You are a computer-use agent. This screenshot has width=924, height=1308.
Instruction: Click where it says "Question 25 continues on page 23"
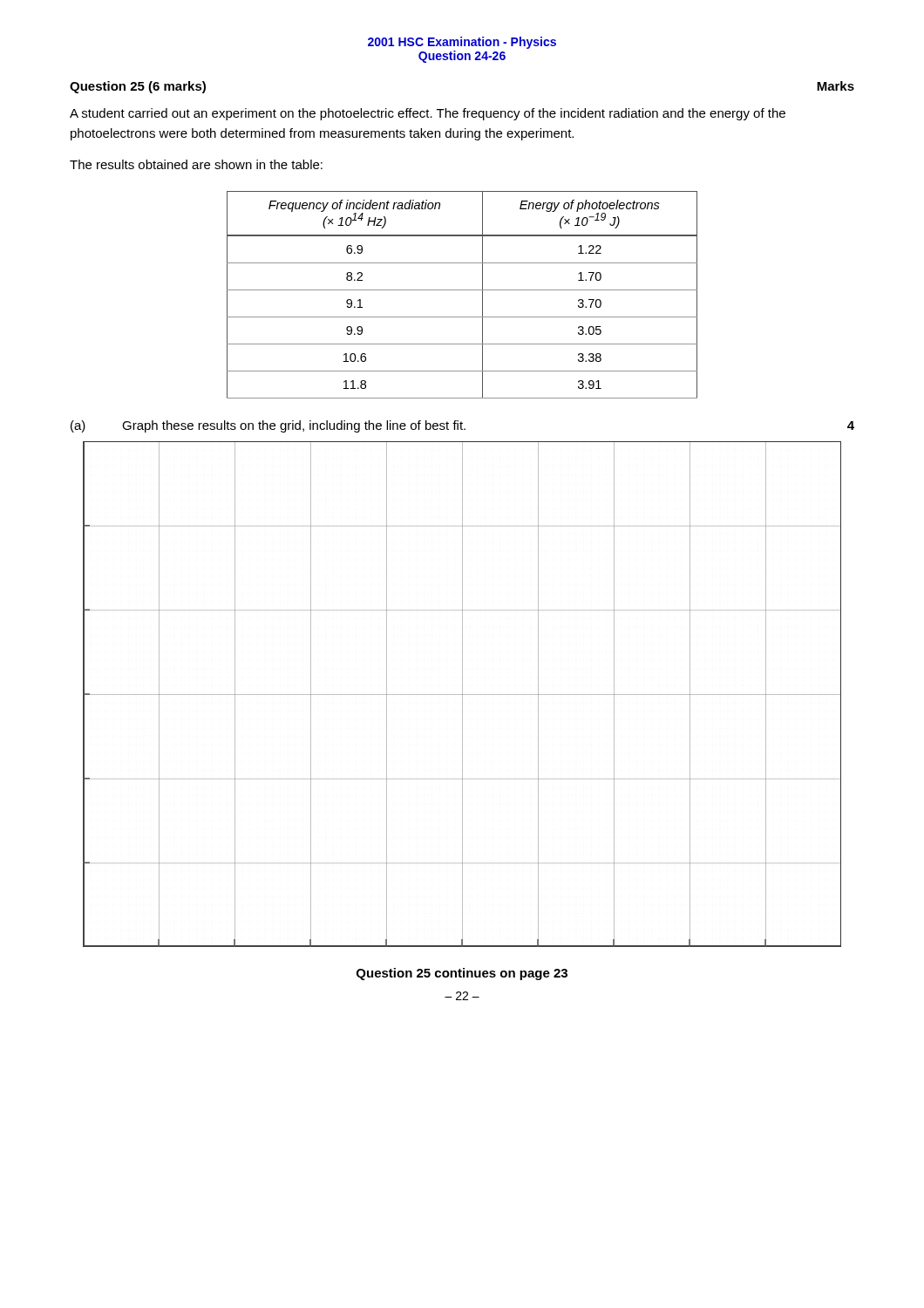click(462, 973)
